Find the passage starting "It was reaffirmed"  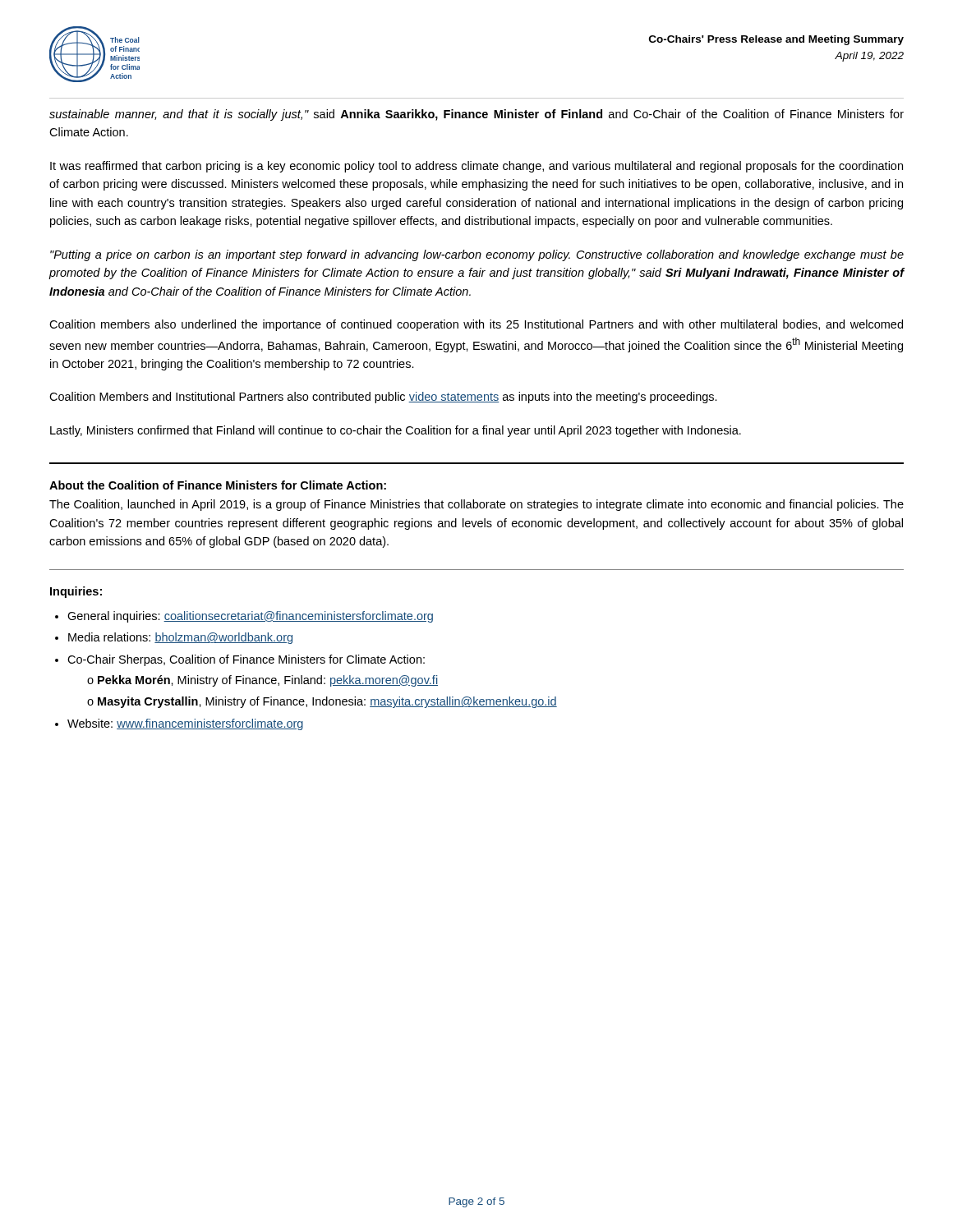[x=476, y=194]
